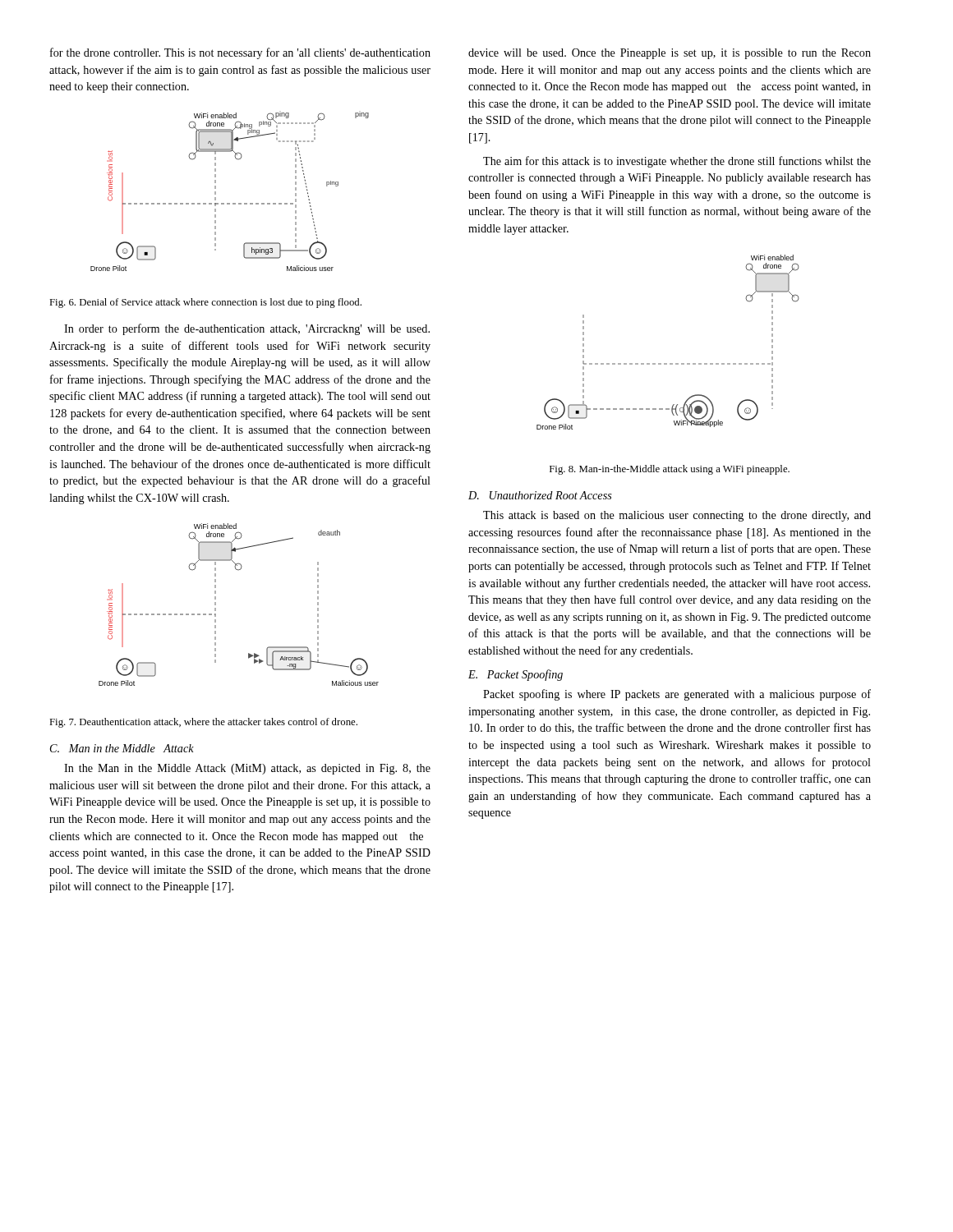Point to "D. Unauthorized Root Access"

click(540, 495)
